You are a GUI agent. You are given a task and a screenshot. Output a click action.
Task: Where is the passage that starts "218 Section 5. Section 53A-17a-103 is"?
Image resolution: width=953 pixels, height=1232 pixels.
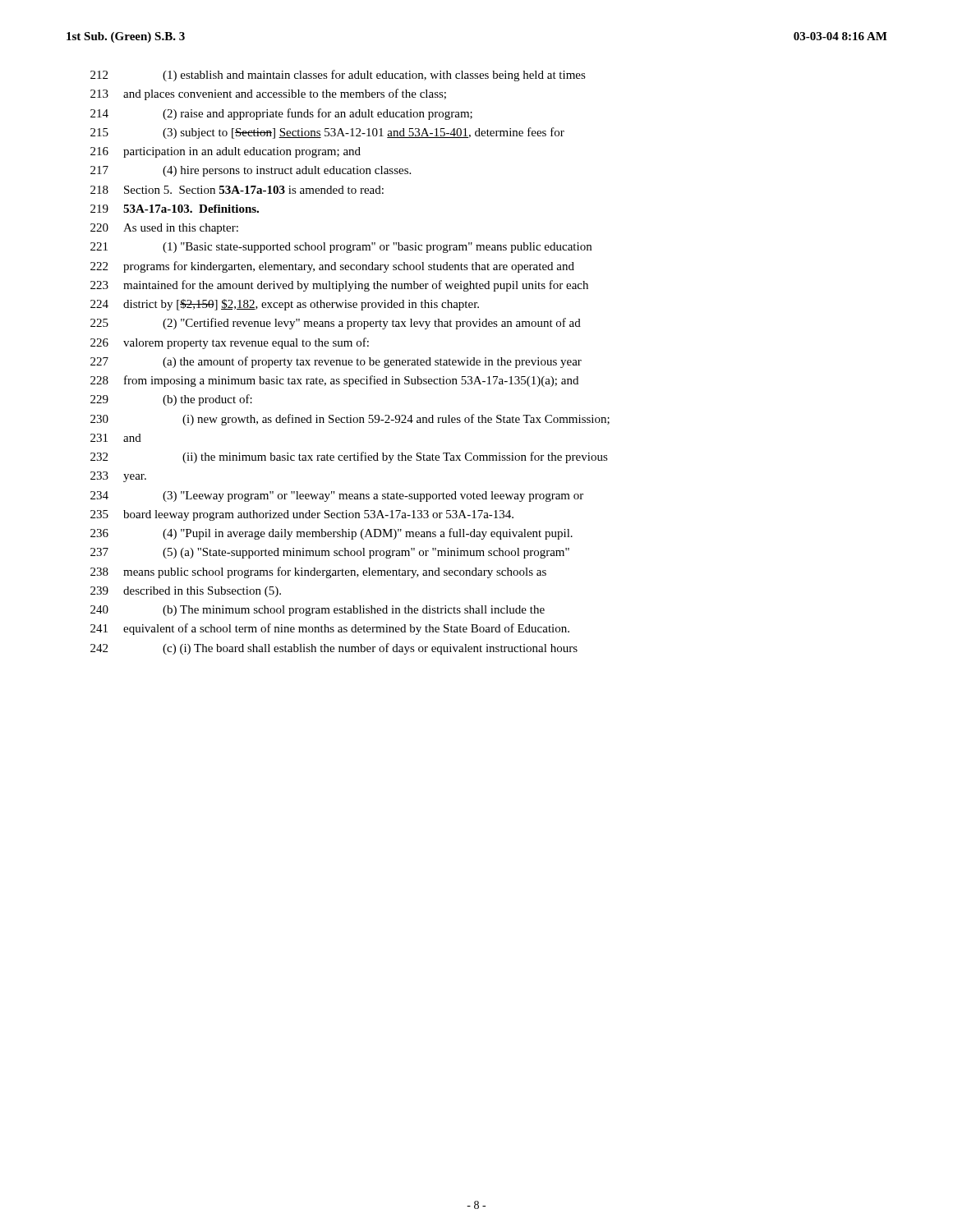click(237, 190)
